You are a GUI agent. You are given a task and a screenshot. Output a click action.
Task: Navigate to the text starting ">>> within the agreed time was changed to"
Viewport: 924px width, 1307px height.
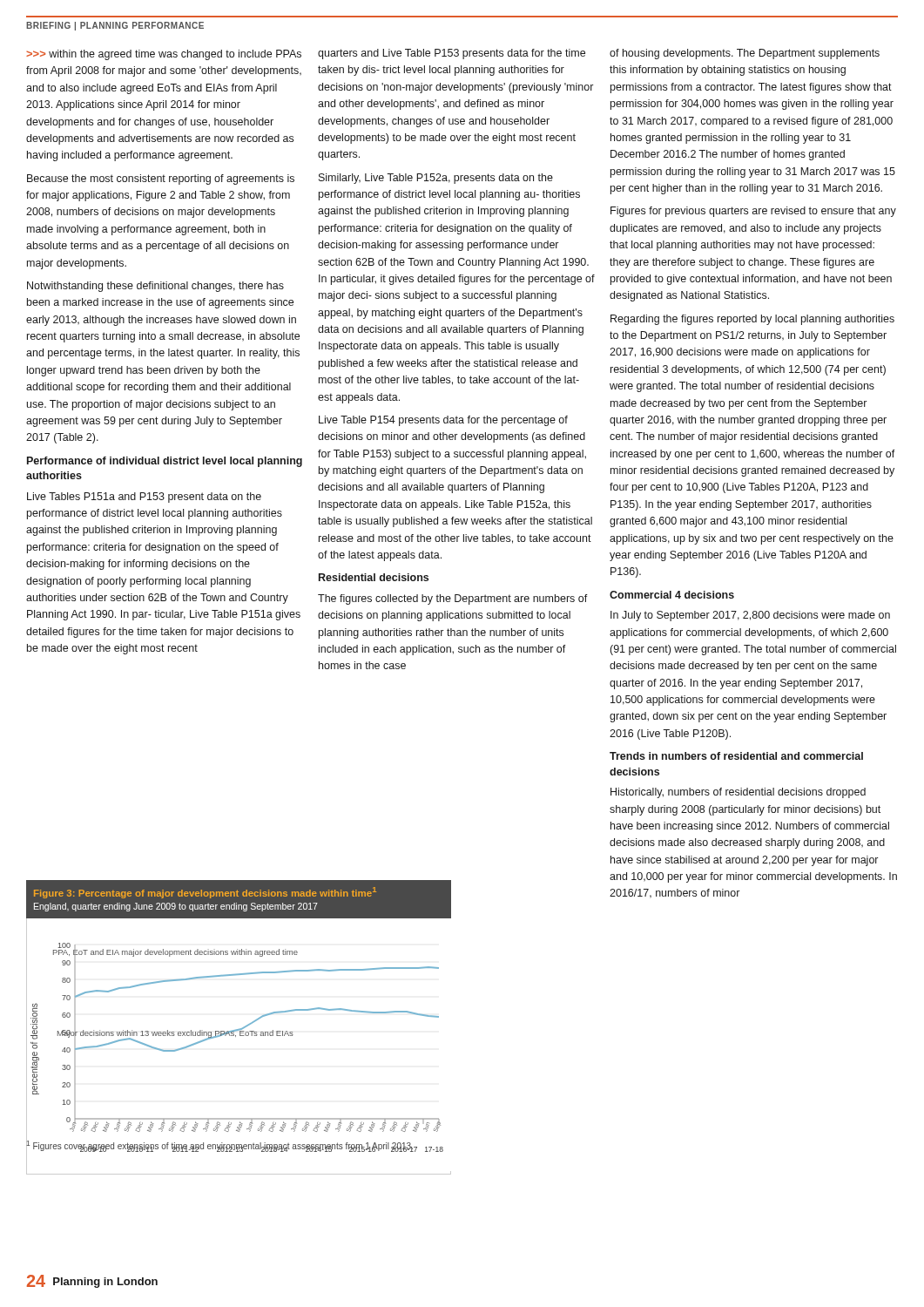click(165, 246)
